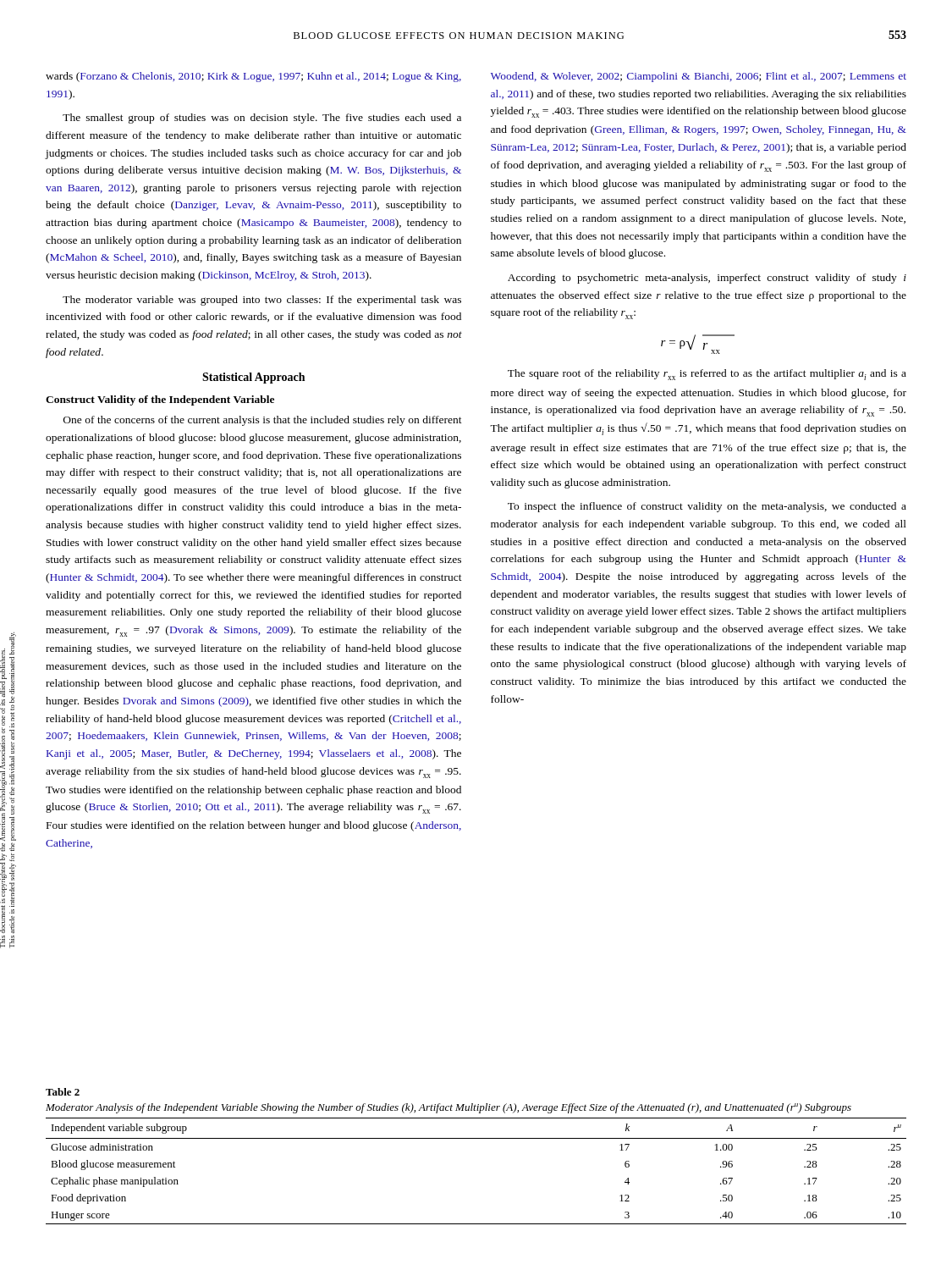Locate the element starting "The smallest group of studies"

pyautogui.click(x=254, y=196)
